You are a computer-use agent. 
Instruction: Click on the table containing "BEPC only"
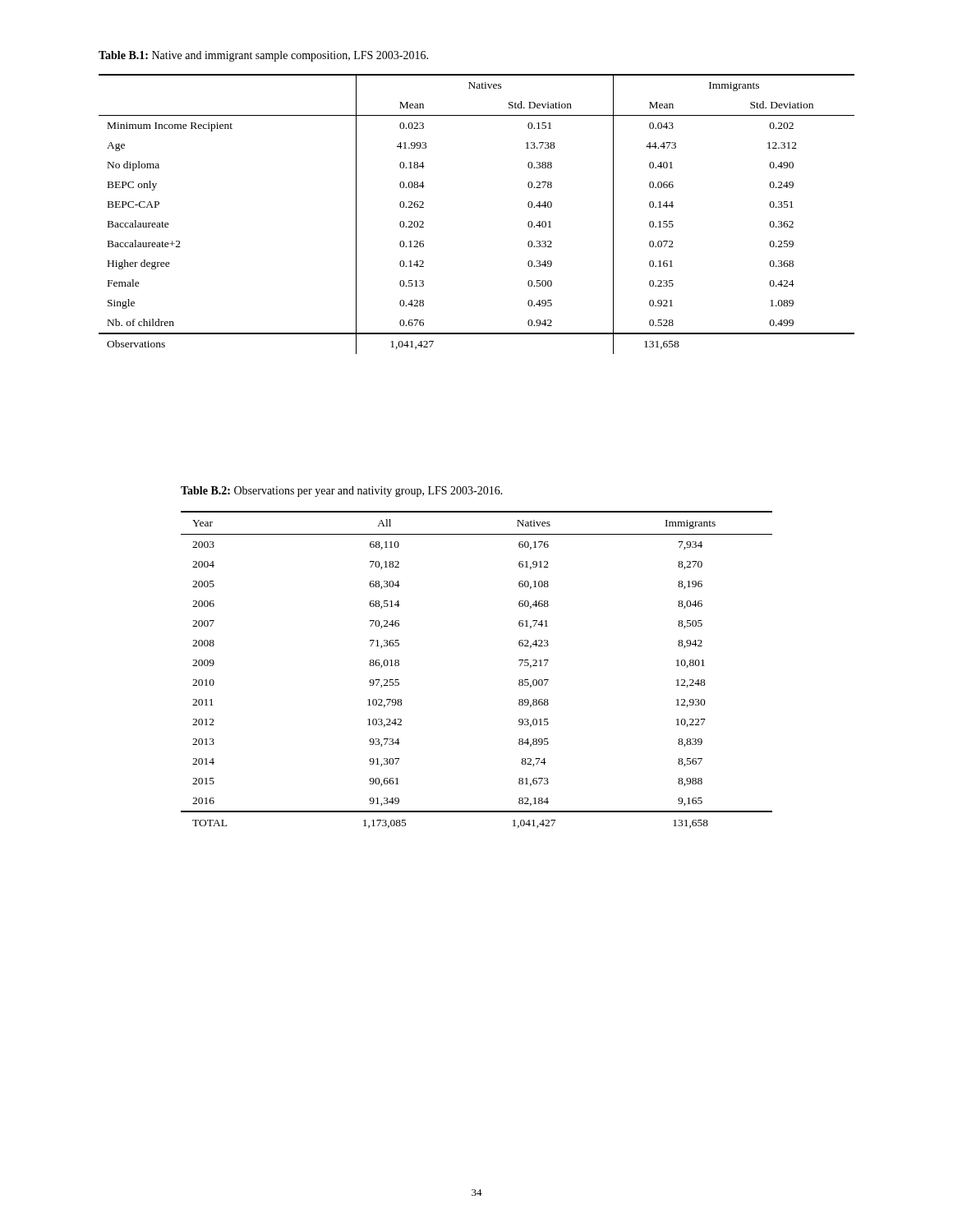click(476, 214)
